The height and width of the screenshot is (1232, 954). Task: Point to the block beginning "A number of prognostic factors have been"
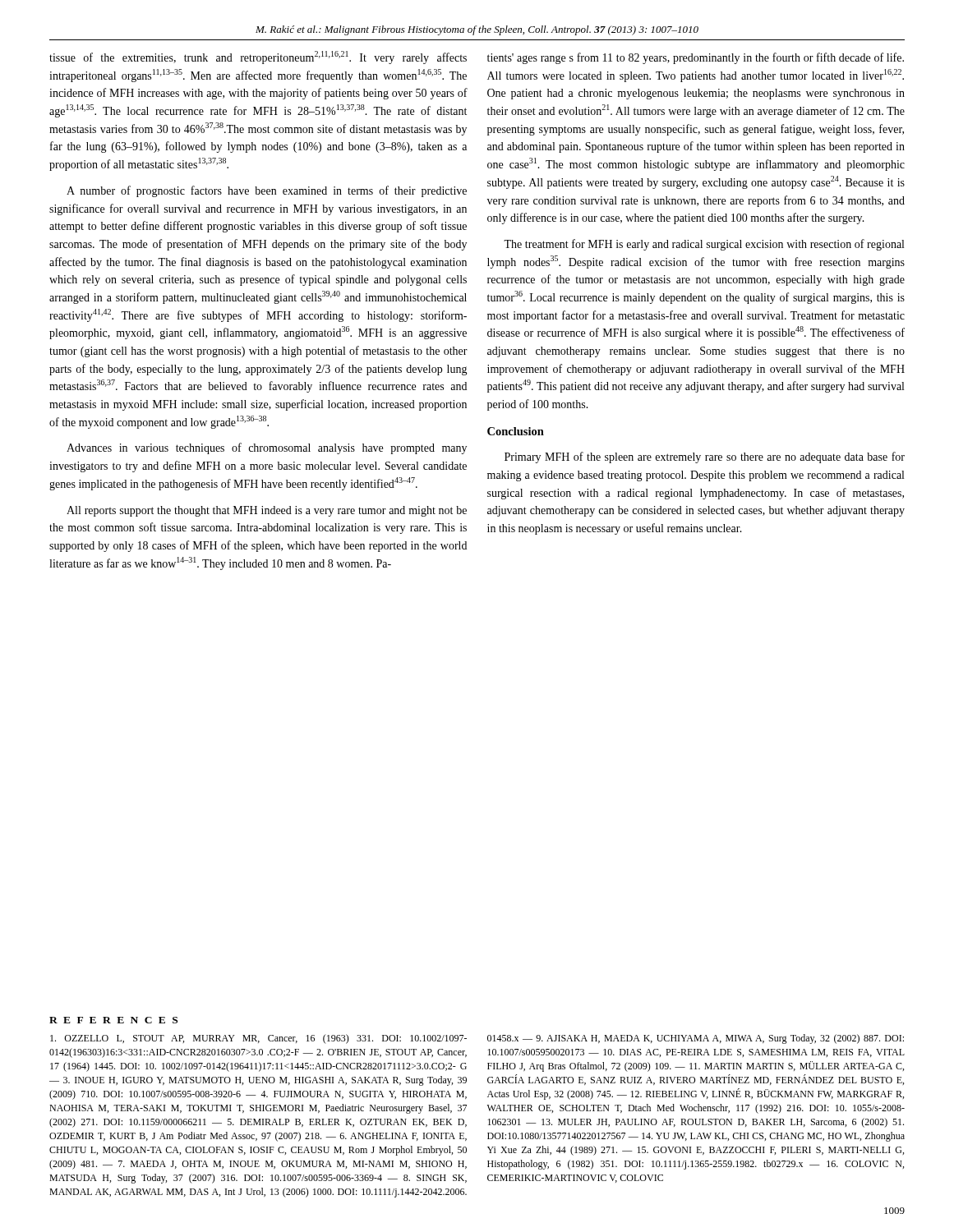[x=258, y=307]
